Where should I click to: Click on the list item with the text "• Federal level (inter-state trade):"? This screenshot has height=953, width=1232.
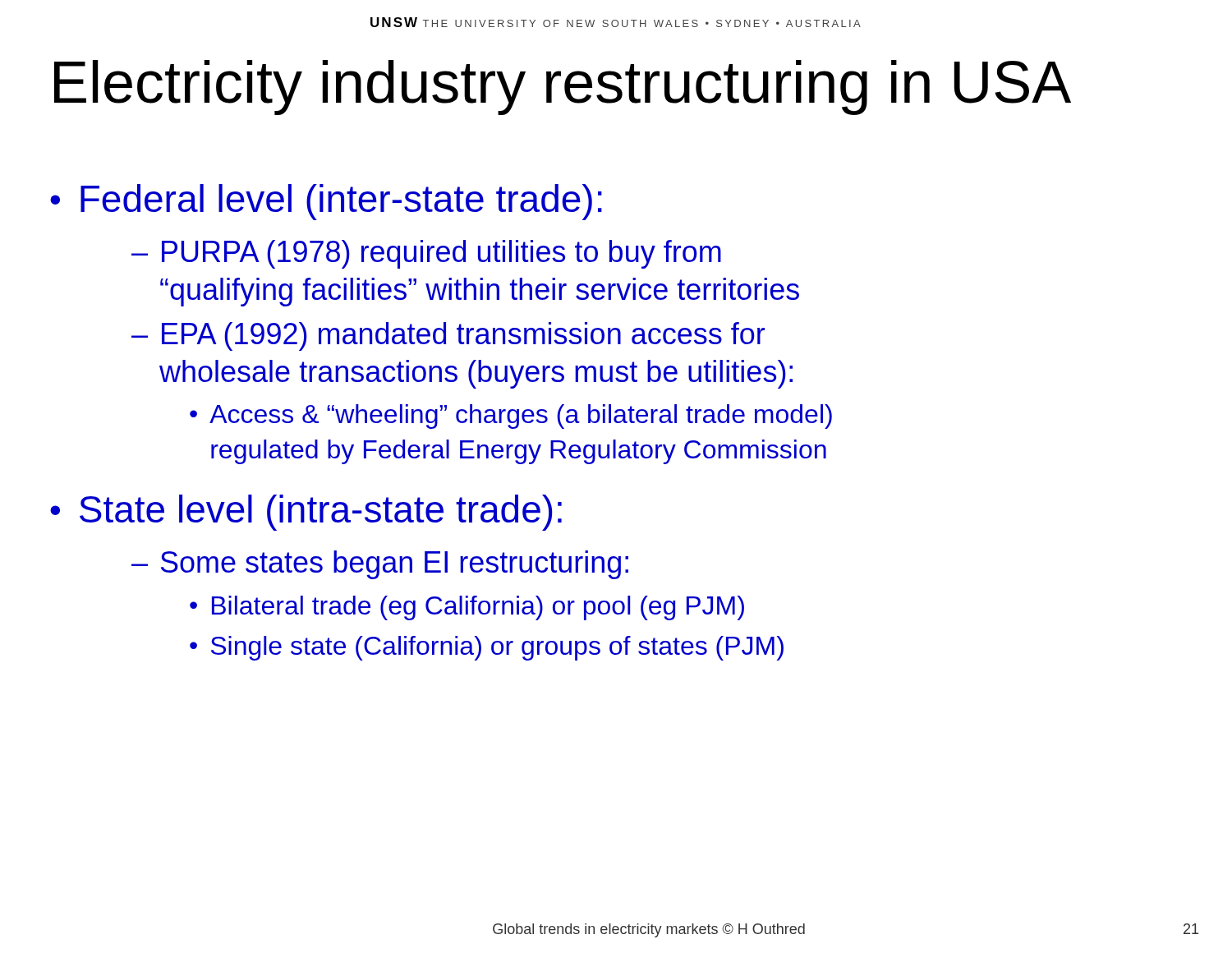pos(327,199)
